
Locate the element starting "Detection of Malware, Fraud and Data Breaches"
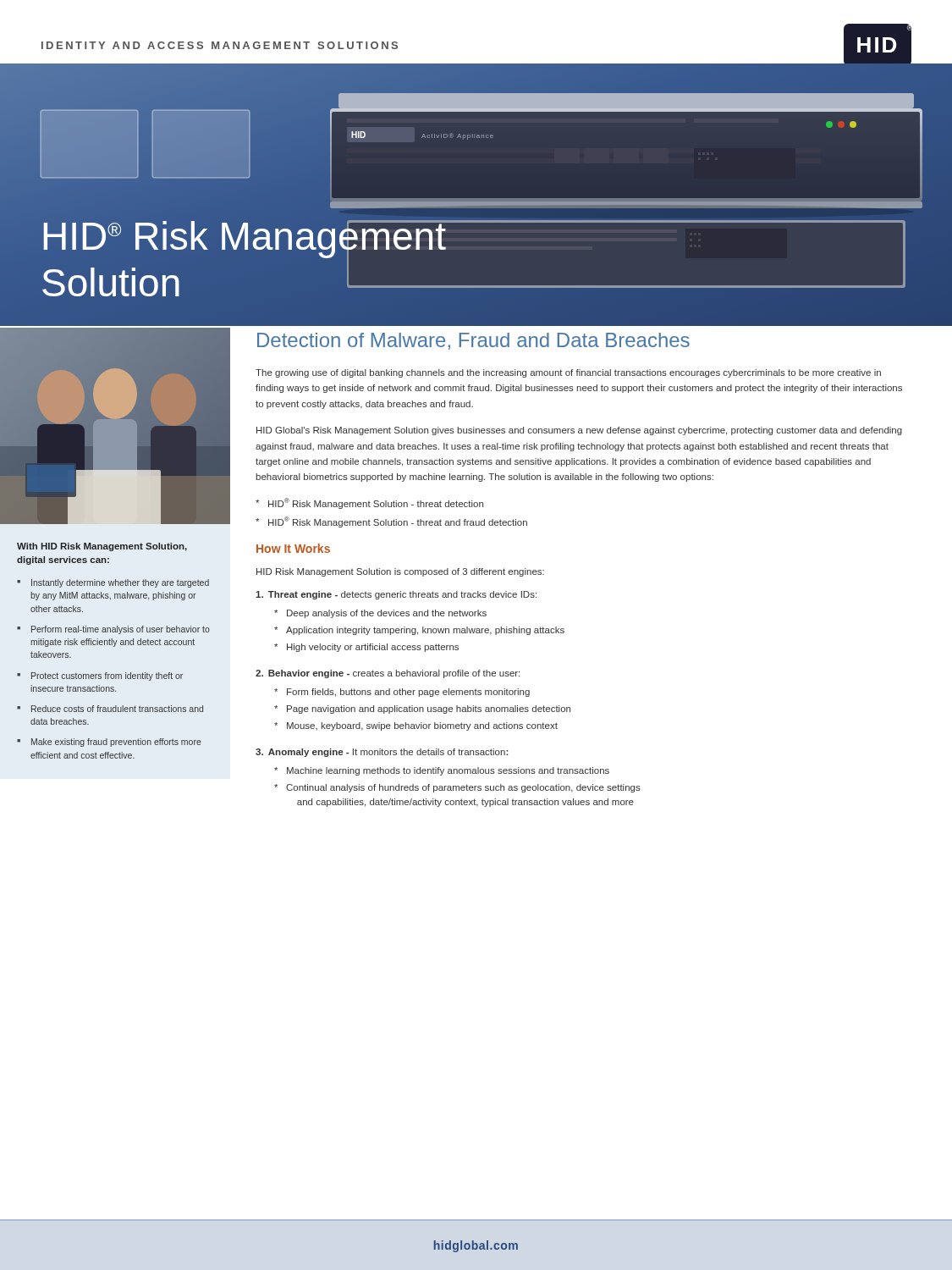473,340
